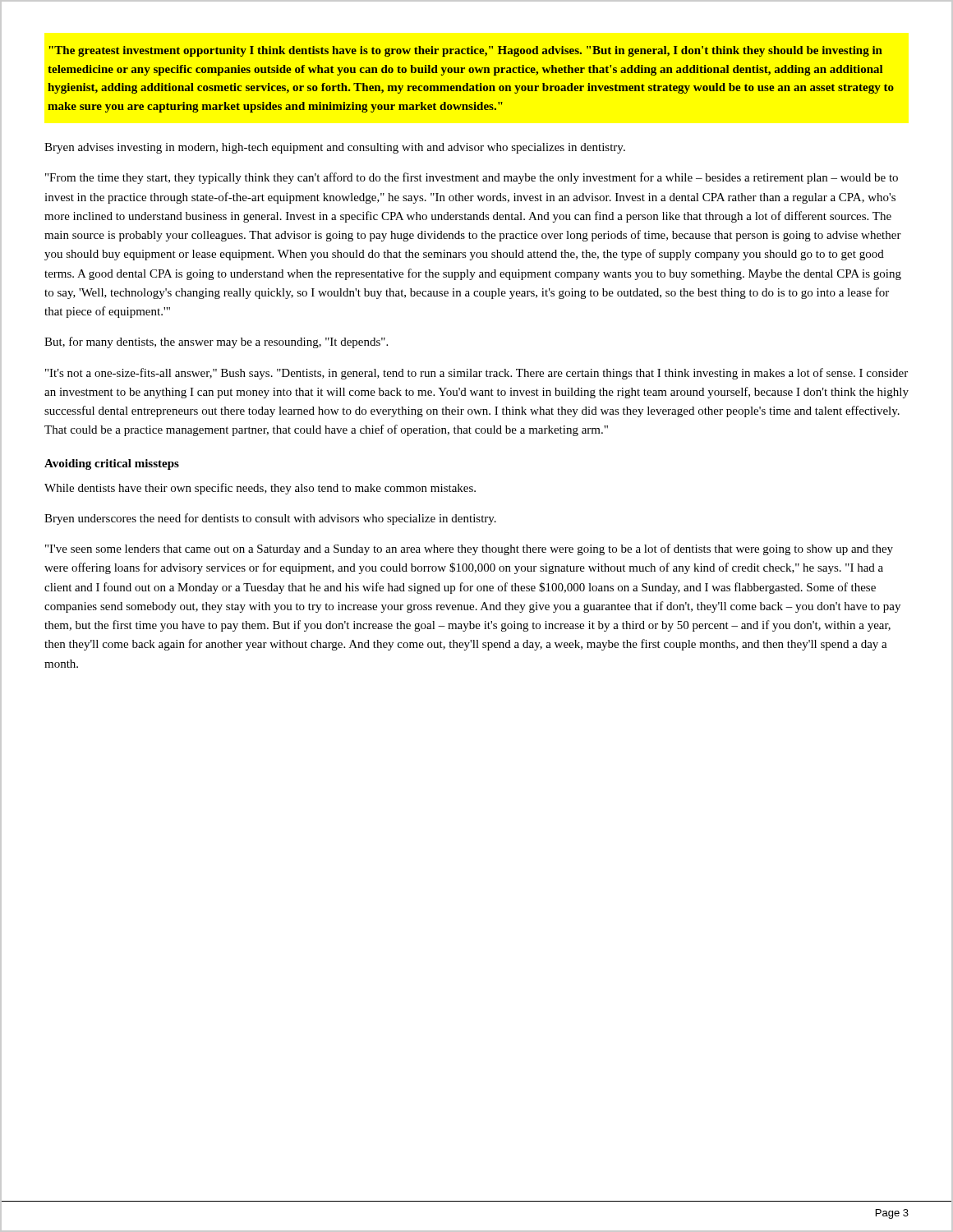Point to the block beginning ""I've seen some lenders that came out on"

(473, 606)
